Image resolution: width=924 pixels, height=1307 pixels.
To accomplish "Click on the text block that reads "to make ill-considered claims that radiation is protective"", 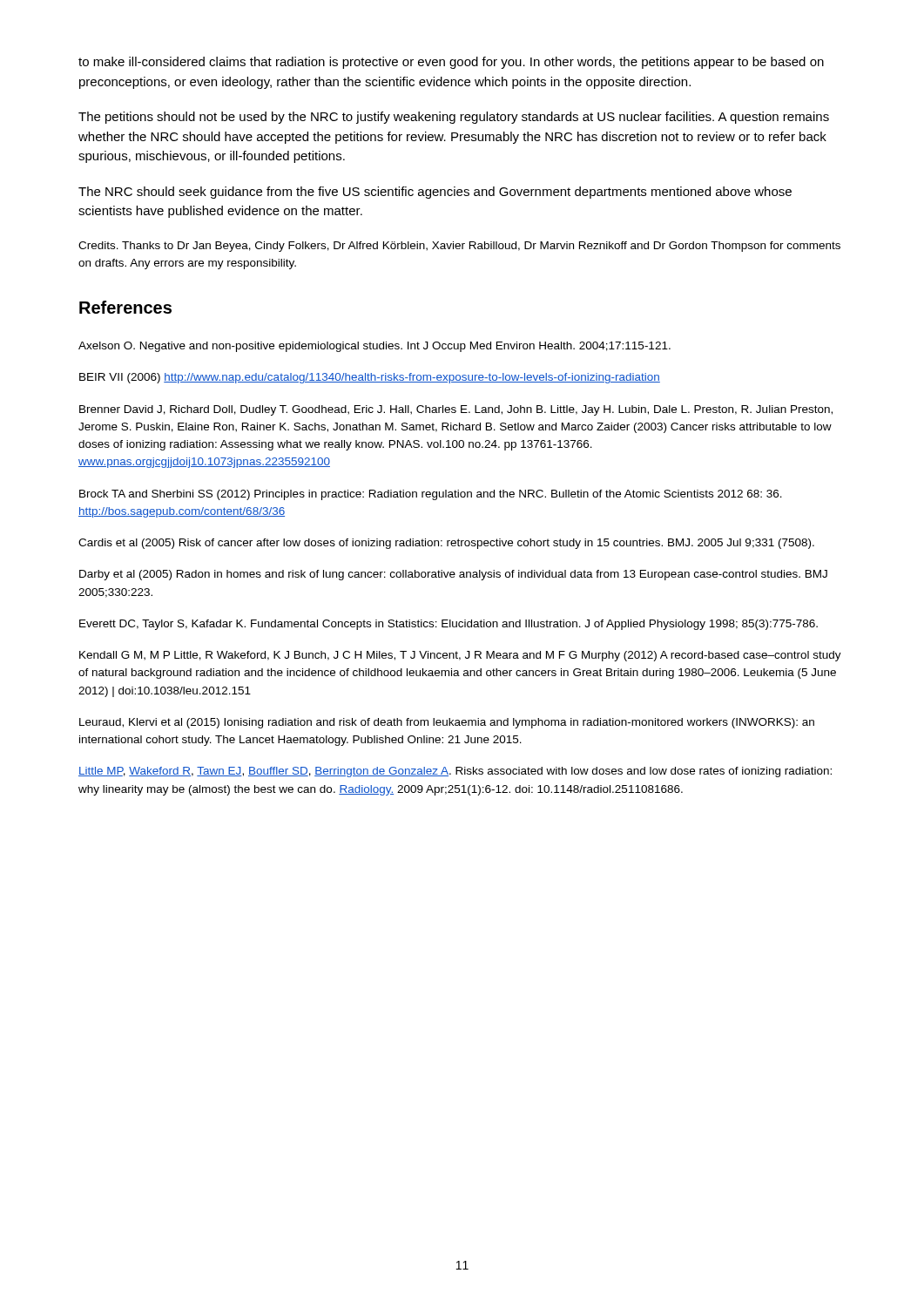I will (x=462, y=72).
